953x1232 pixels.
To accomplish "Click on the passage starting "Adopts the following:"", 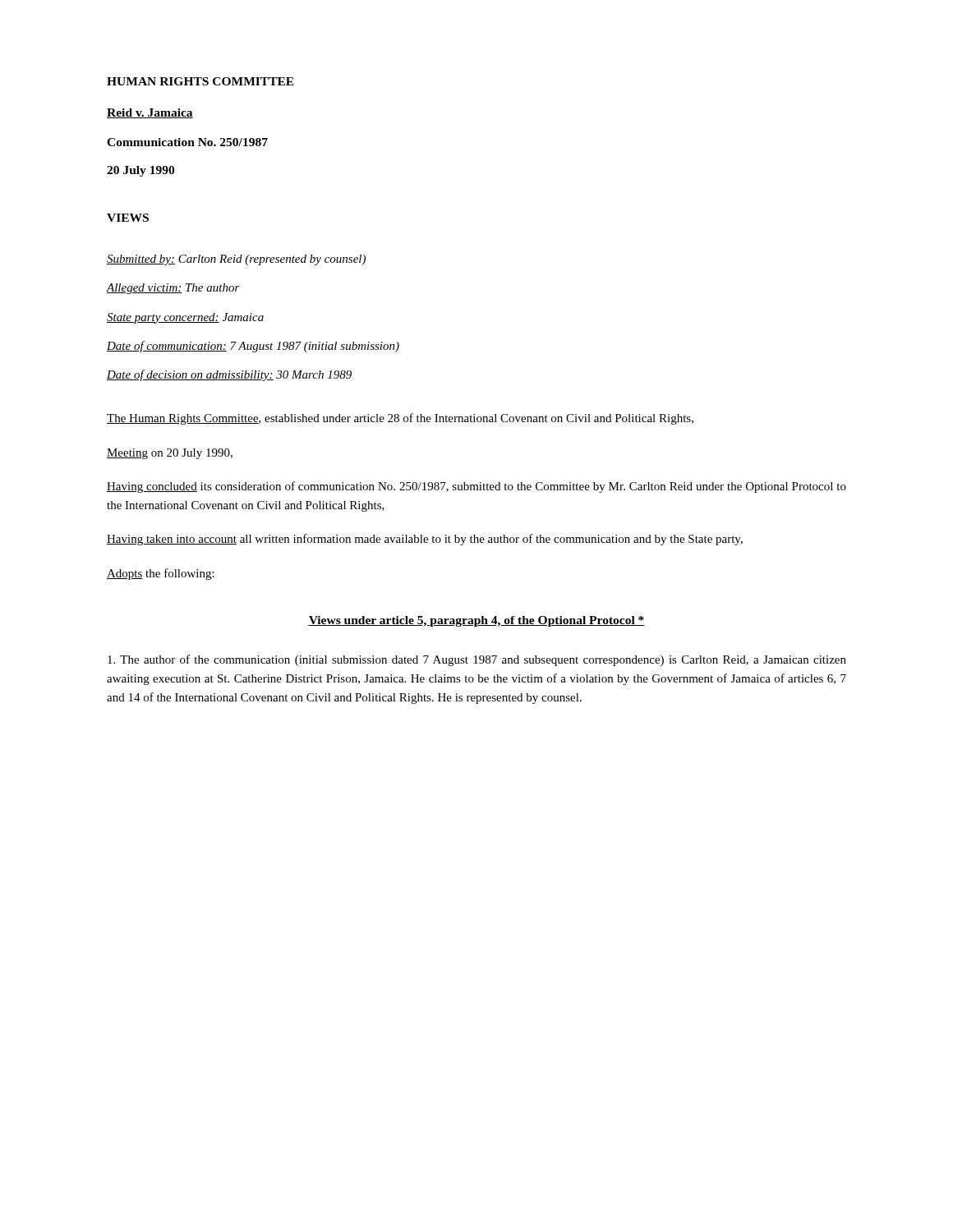I will click(x=161, y=573).
